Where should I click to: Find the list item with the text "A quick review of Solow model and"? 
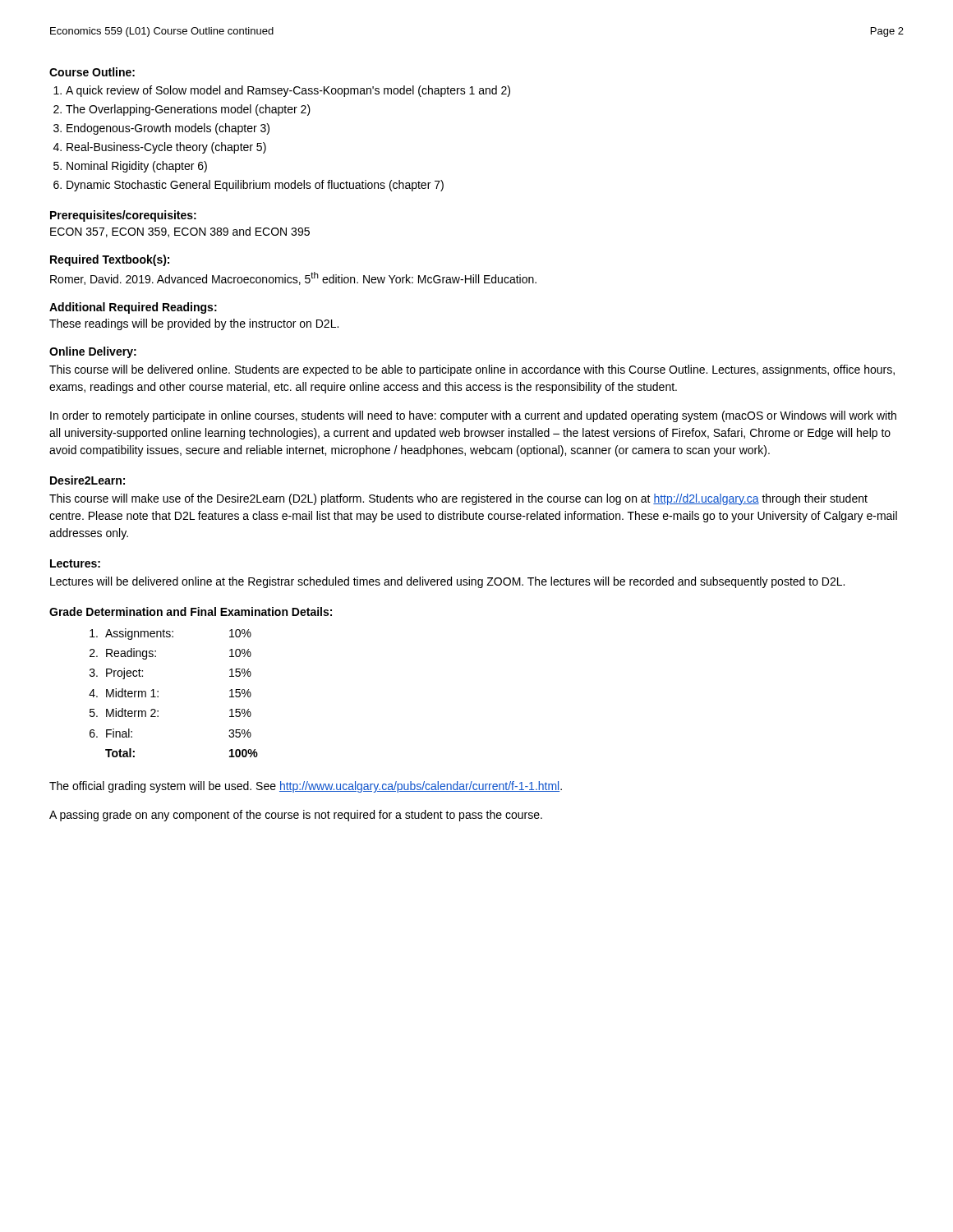coord(288,90)
